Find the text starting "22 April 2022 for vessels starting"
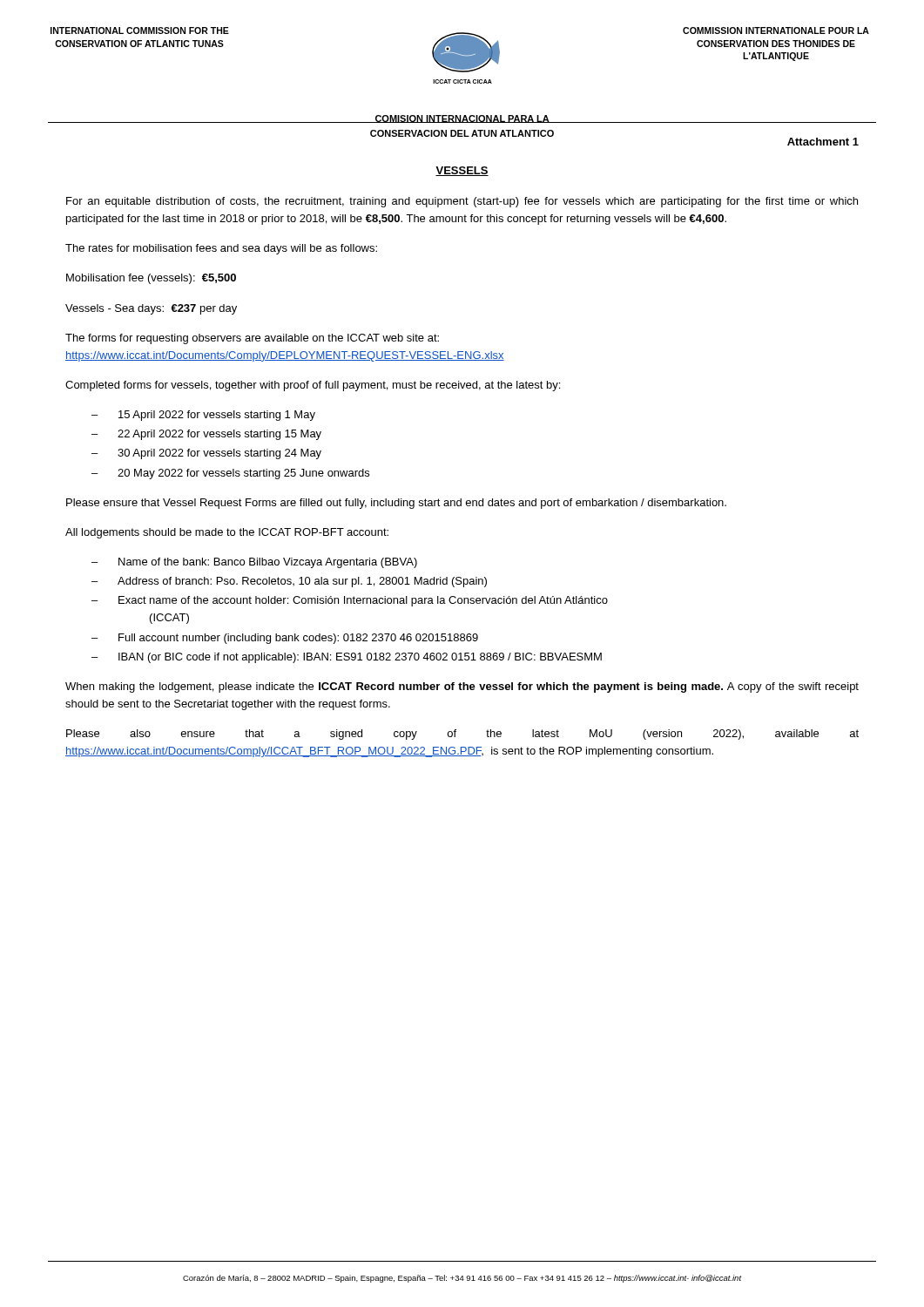Image resolution: width=924 pixels, height=1307 pixels. [219, 434]
